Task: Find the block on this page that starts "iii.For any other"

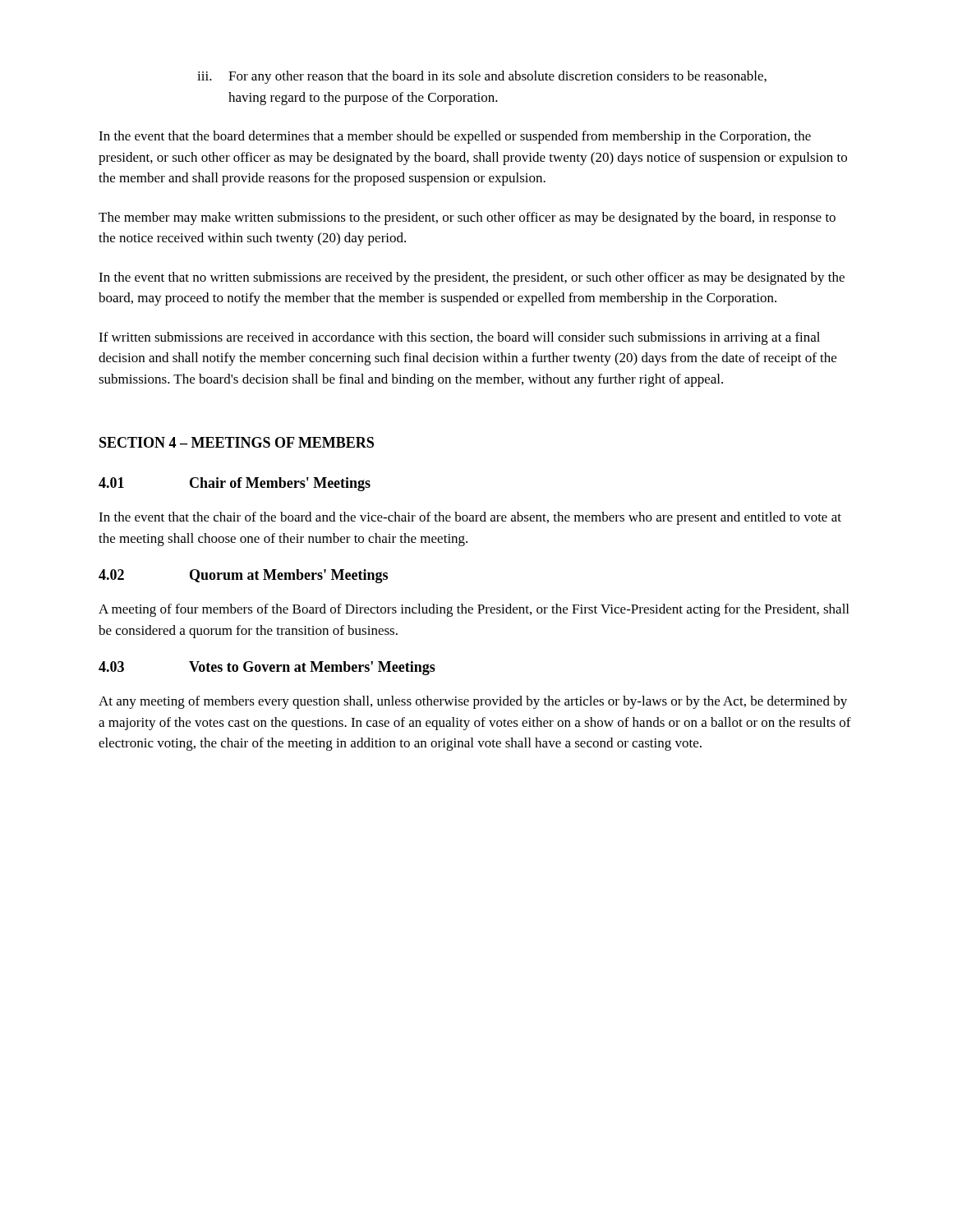Action: [492, 87]
